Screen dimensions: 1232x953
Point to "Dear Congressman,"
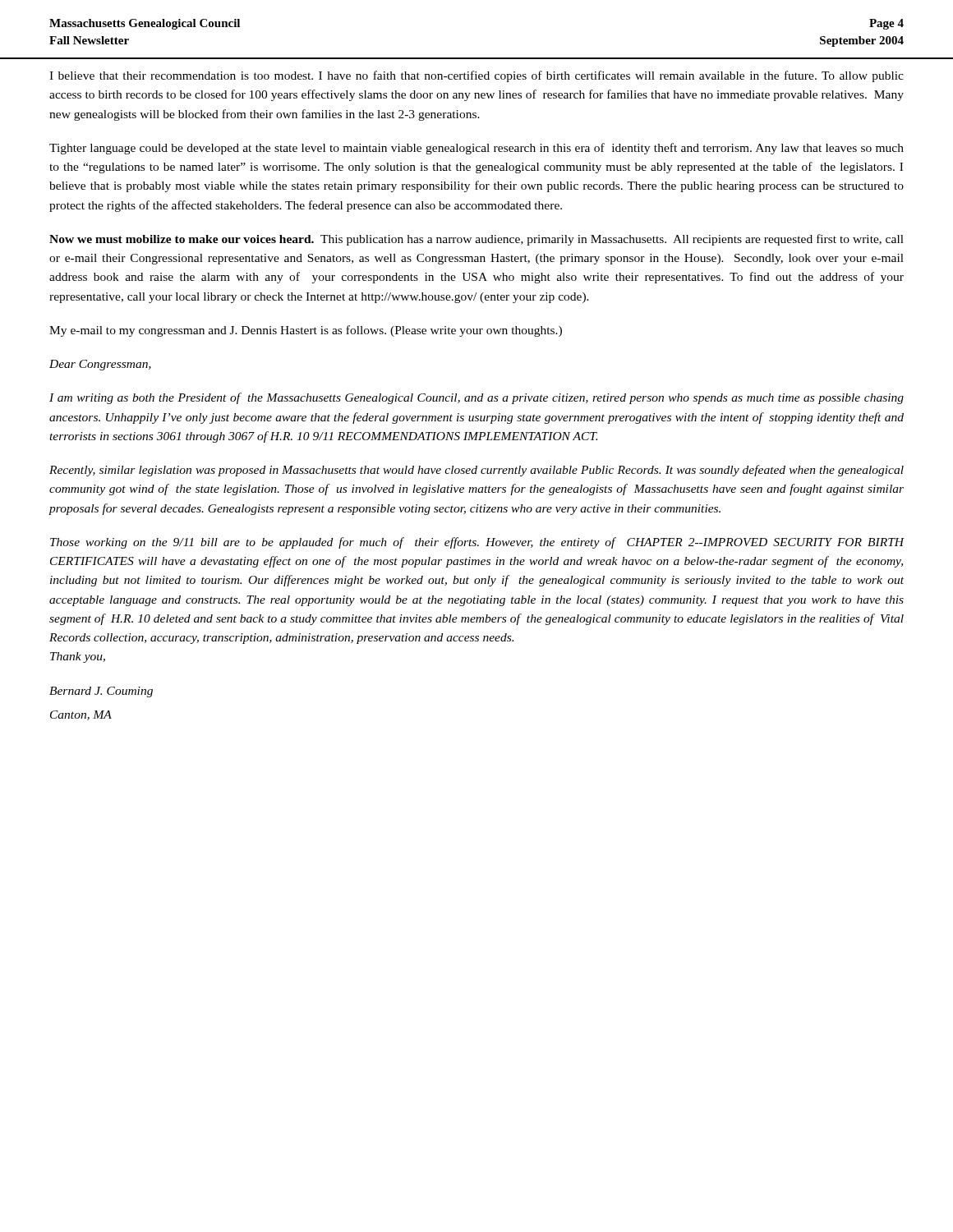coord(100,363)
